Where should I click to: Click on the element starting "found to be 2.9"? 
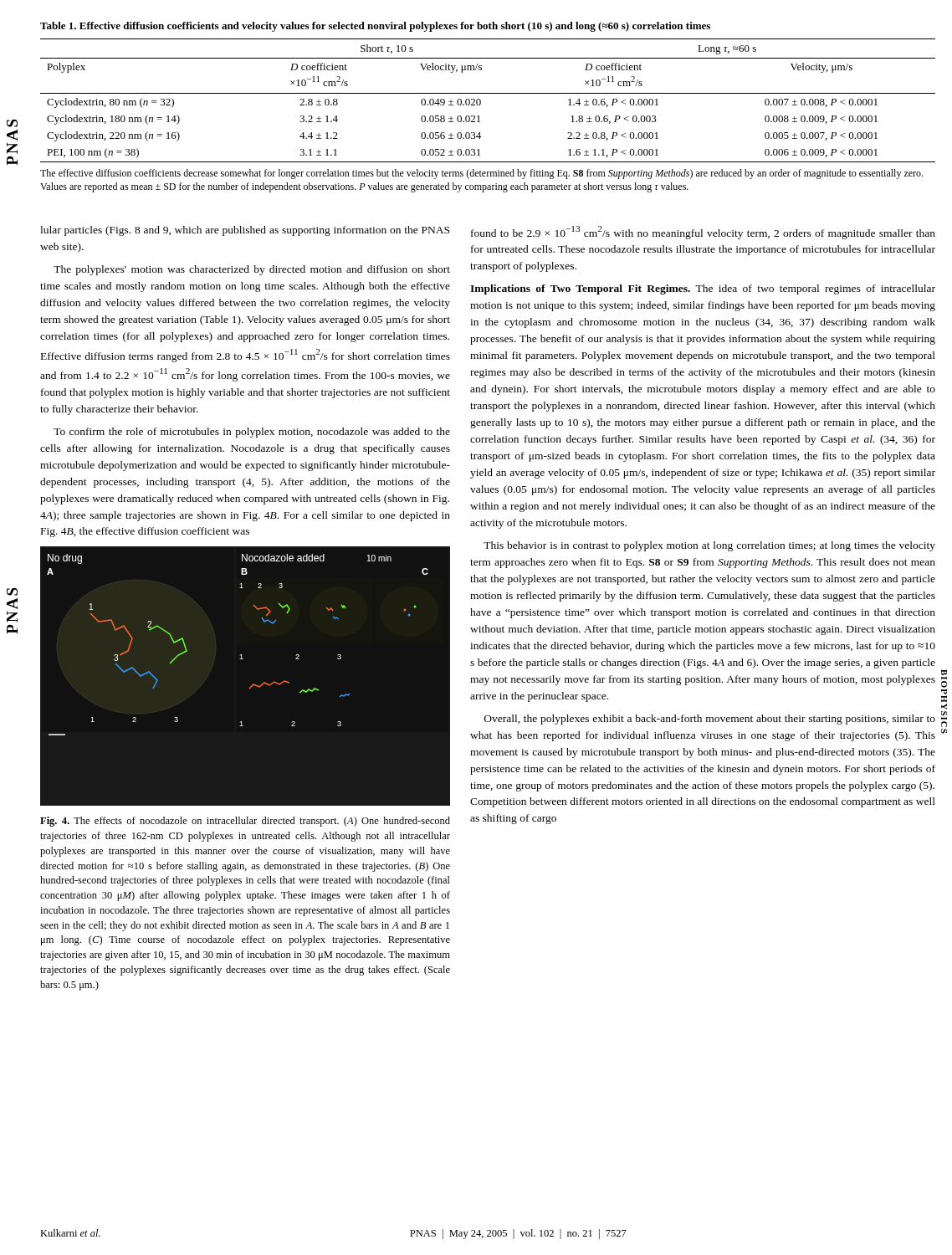703,233
